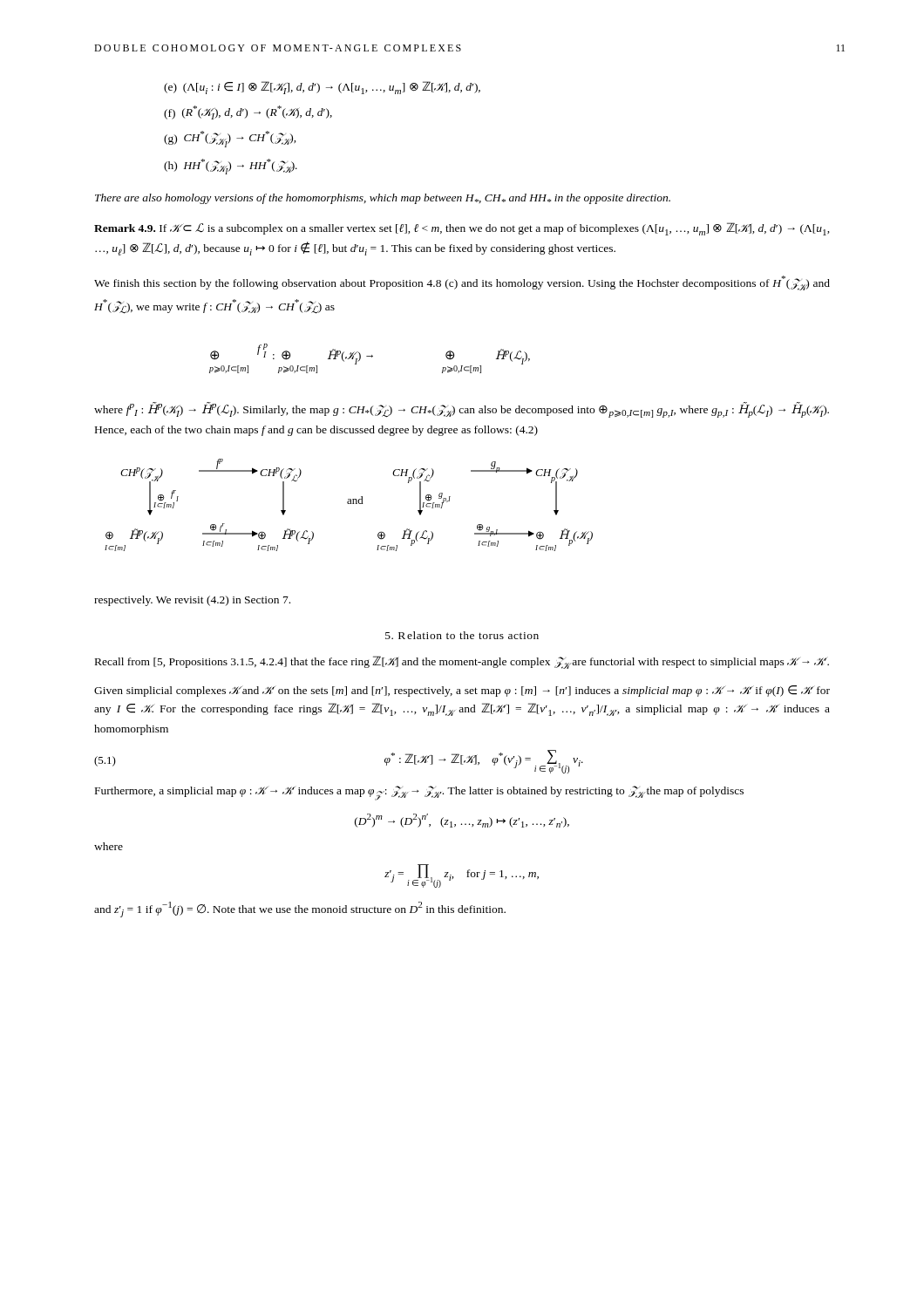Screen dimensions: 1308x924
Task: Point to the block beginning "There are also homology versions of"
Action: coord(383,198)
